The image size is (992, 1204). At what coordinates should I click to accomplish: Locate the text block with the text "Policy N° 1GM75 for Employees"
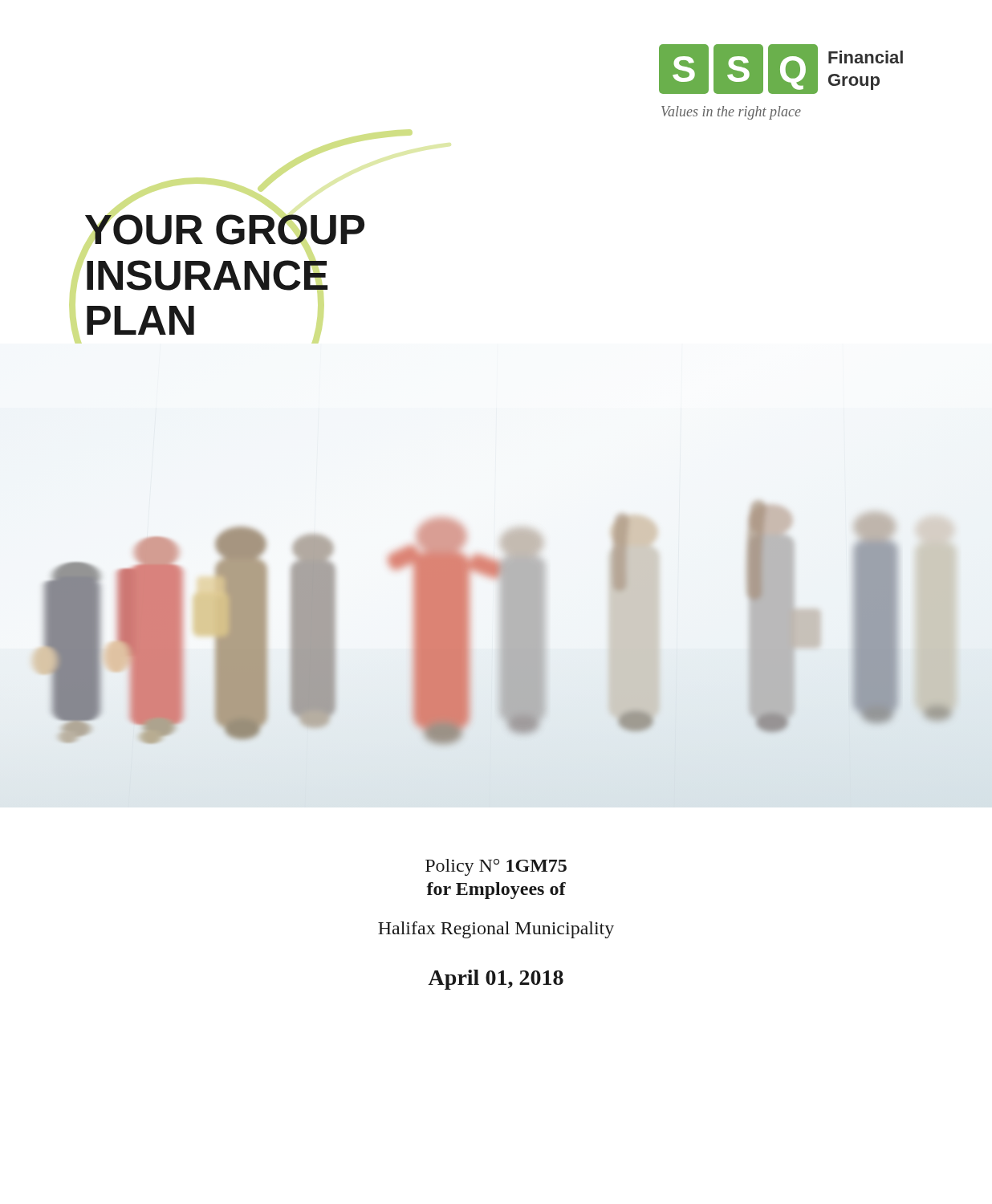tap(496, 923)
